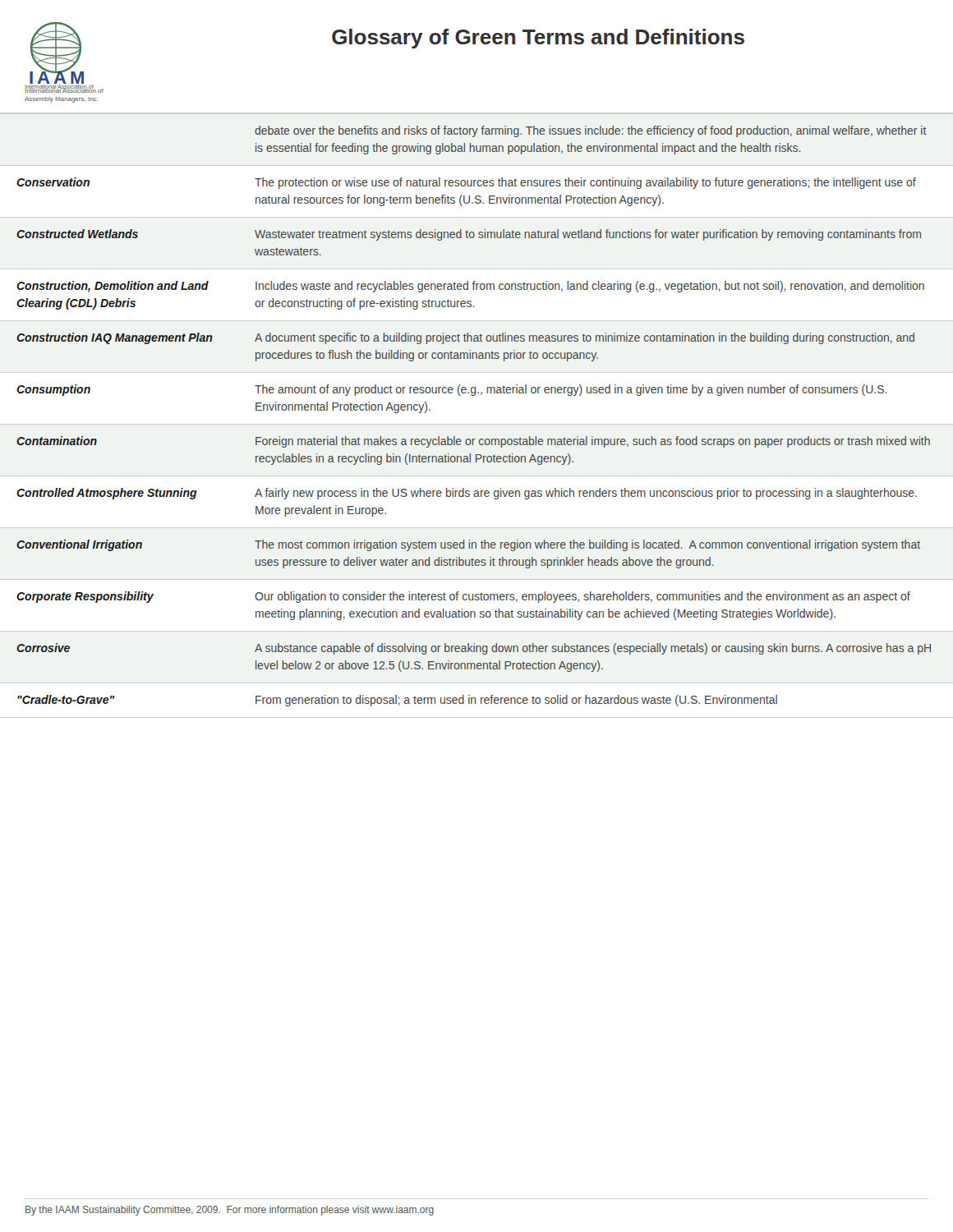Image resolution: width=953 pixels, height=1232 pixels.
Task: Locate the table with the text "Includes waste and"
Action: click(x=476, y=416)
